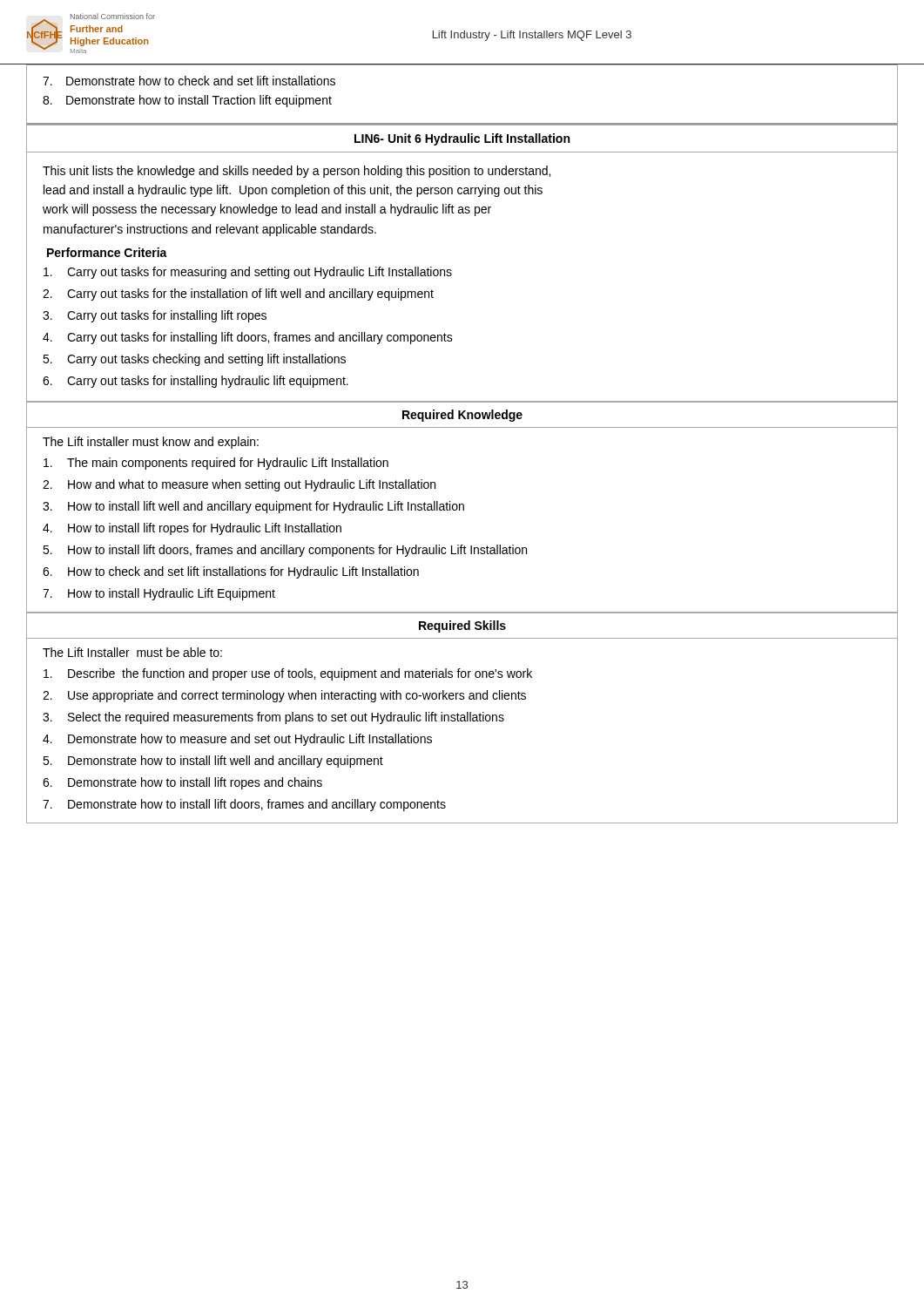Image resolution: width=924 pixels, height=1307 pixels.
Task: Click the passage that begins "6.Demonstrate how to install lift ropes and"
Action: [183, 783]
